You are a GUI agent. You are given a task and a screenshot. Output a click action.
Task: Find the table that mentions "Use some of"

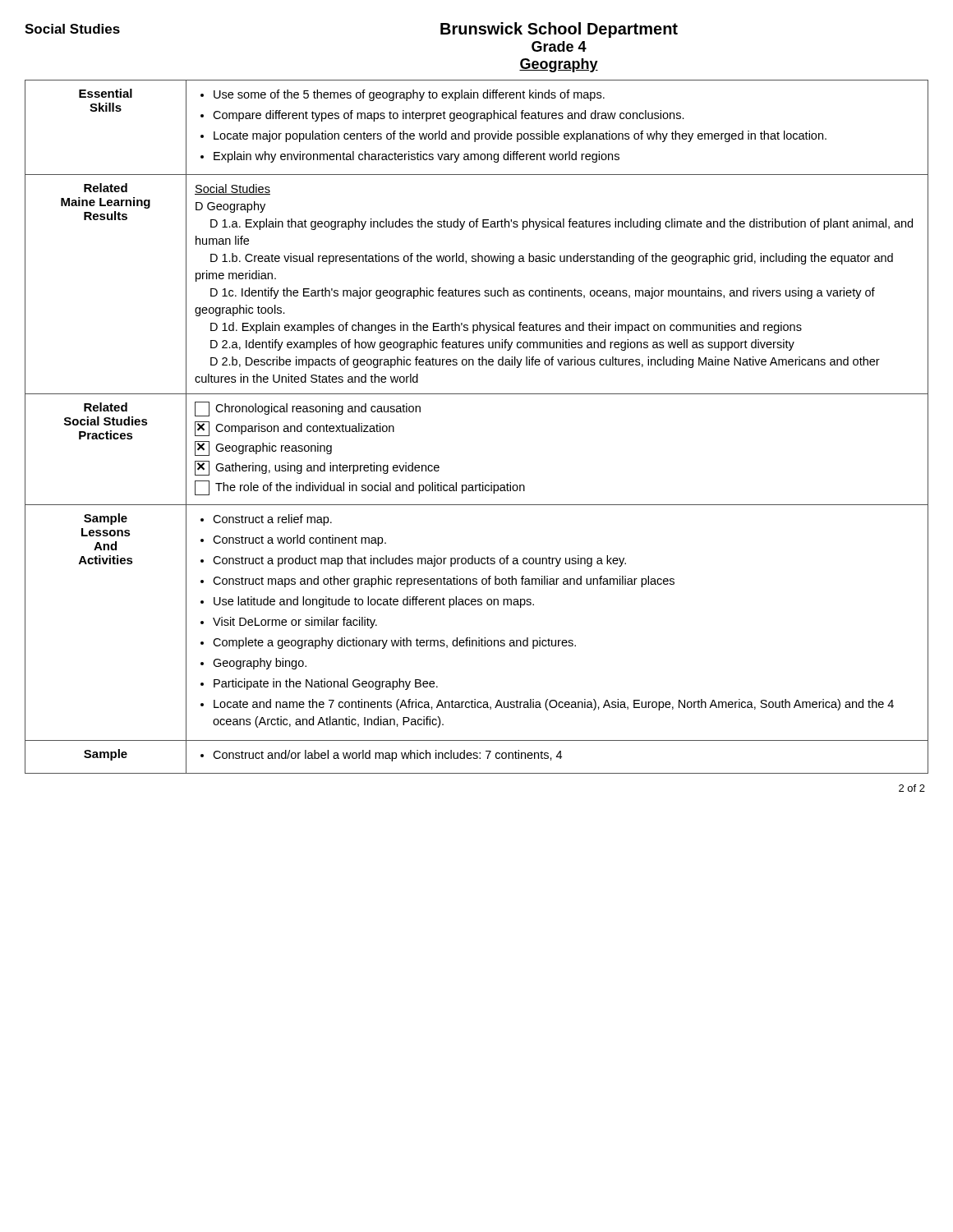[476, 427]
